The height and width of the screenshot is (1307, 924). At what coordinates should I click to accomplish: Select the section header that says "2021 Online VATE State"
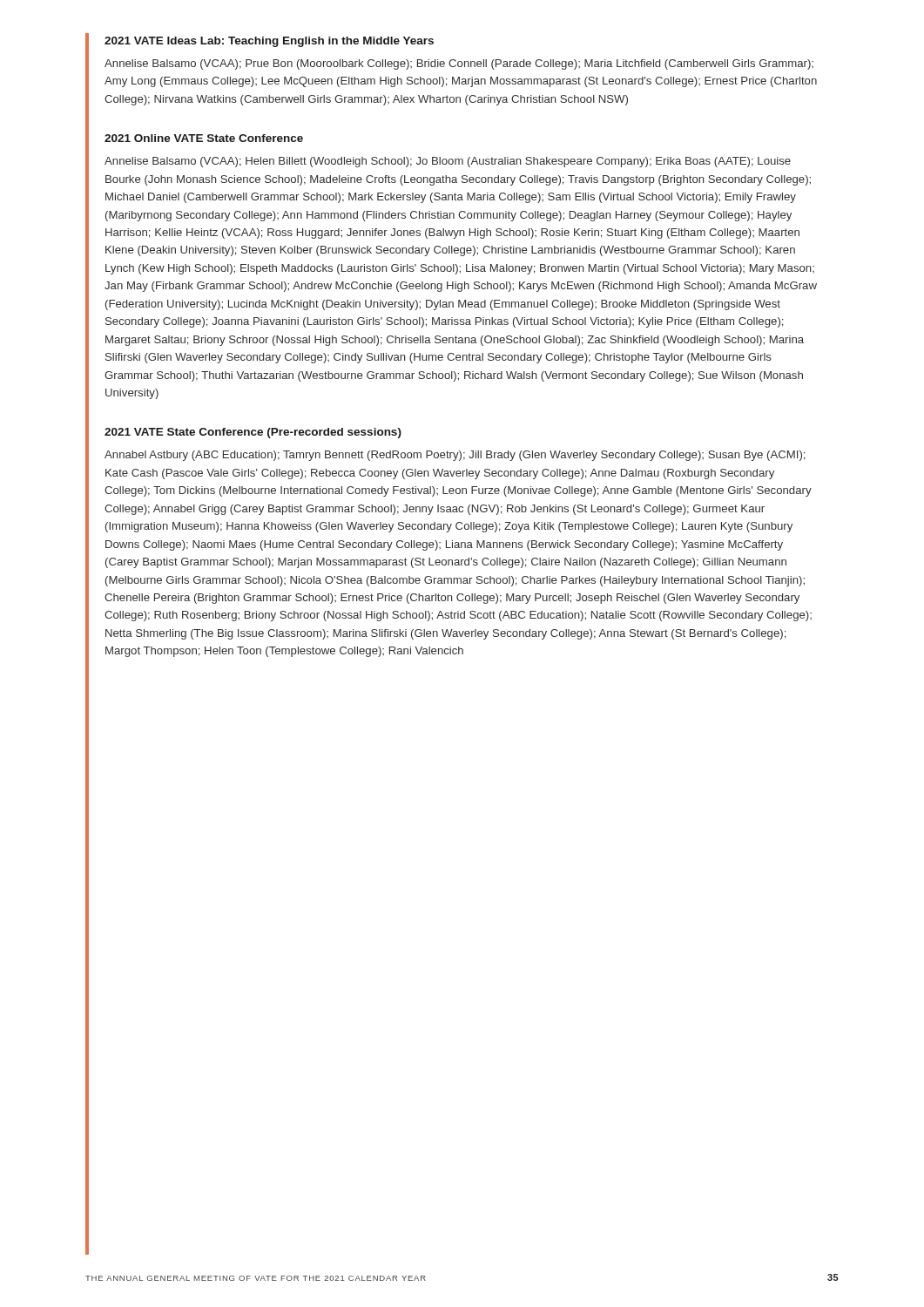[x=204, y=138]
